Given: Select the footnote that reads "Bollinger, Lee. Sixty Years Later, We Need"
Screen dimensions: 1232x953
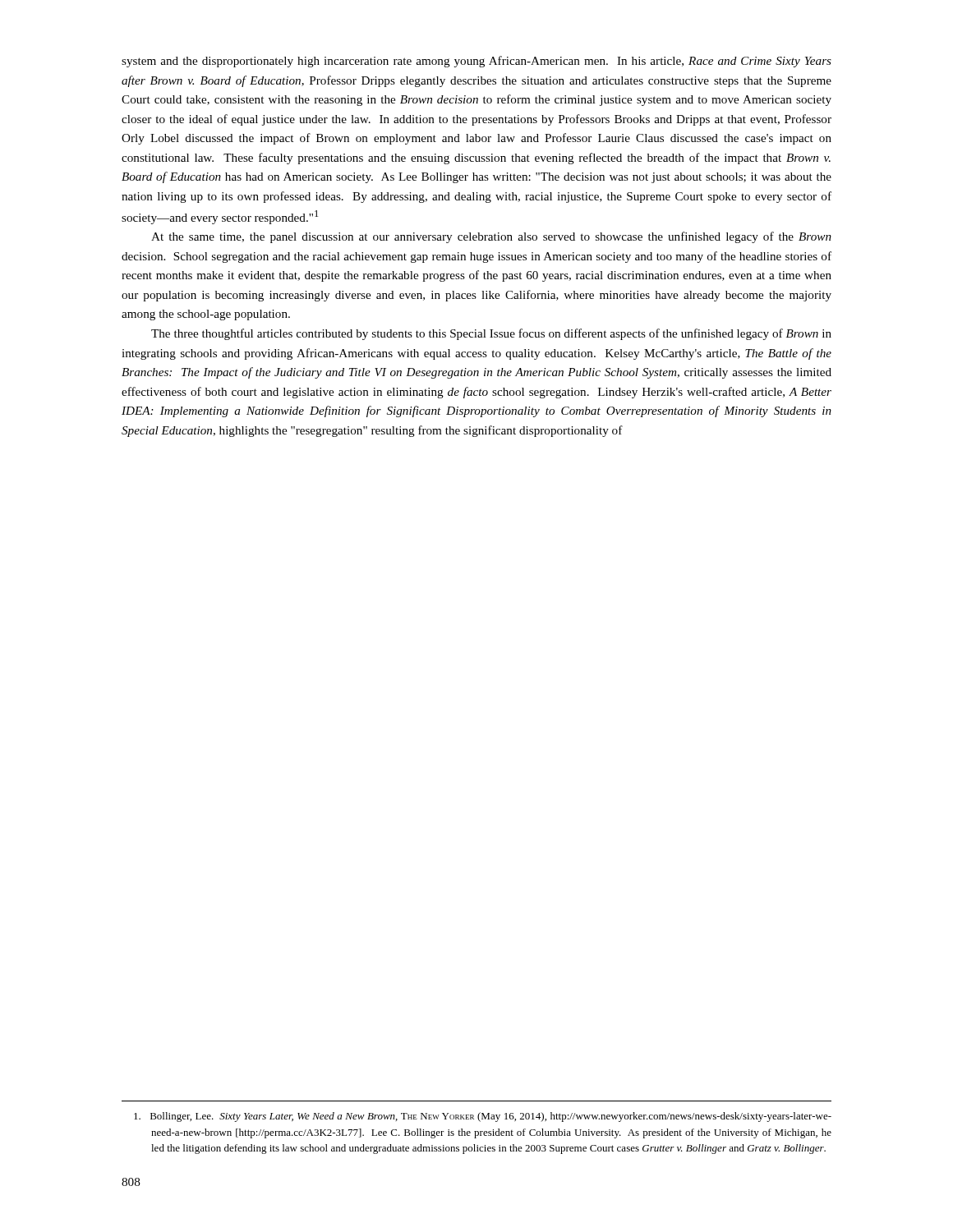Looking at the screenshot, I should pos(482,1132).
